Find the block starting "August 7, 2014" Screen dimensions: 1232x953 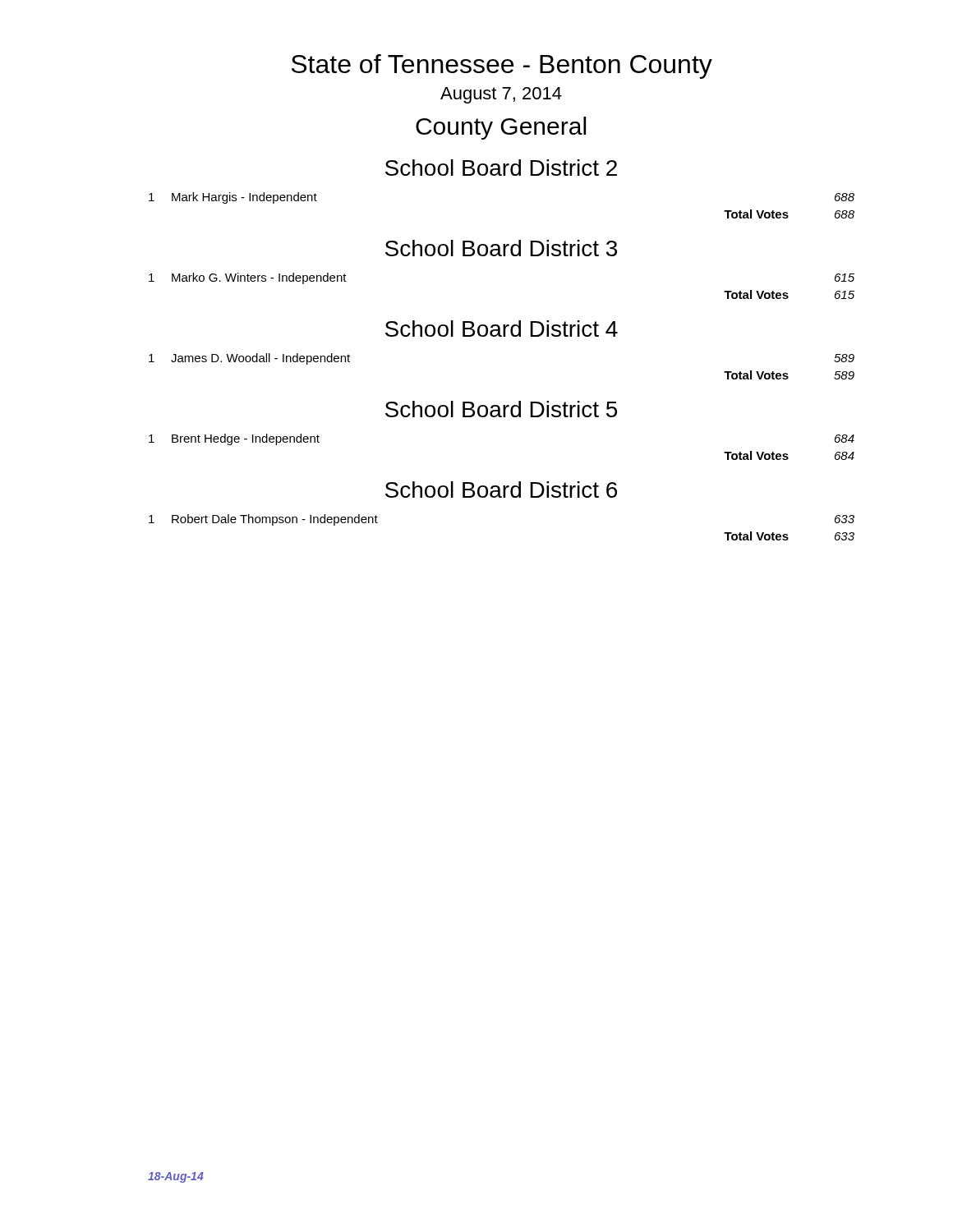pos(501,93)
